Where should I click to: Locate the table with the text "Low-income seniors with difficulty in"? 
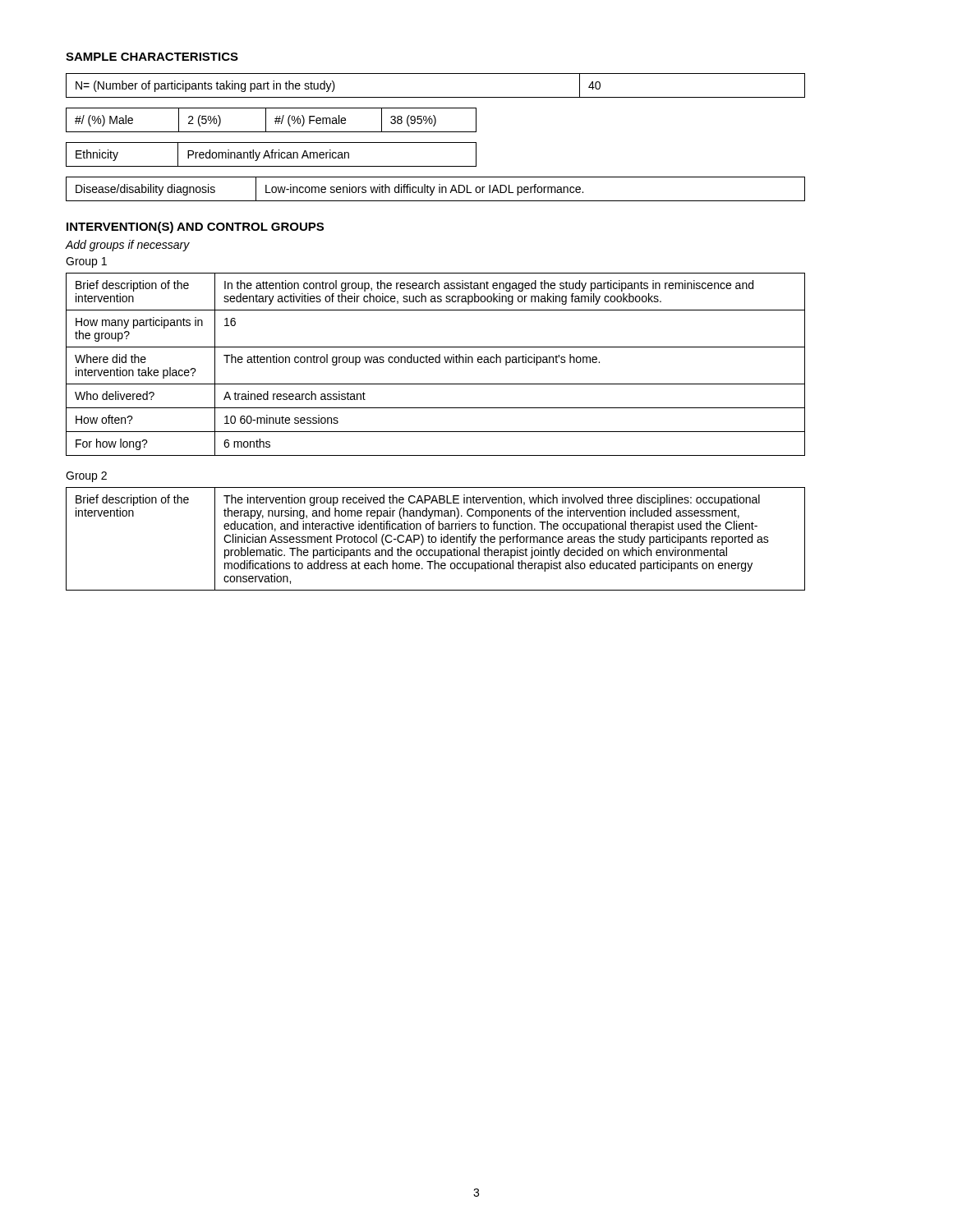pos(476,189)
